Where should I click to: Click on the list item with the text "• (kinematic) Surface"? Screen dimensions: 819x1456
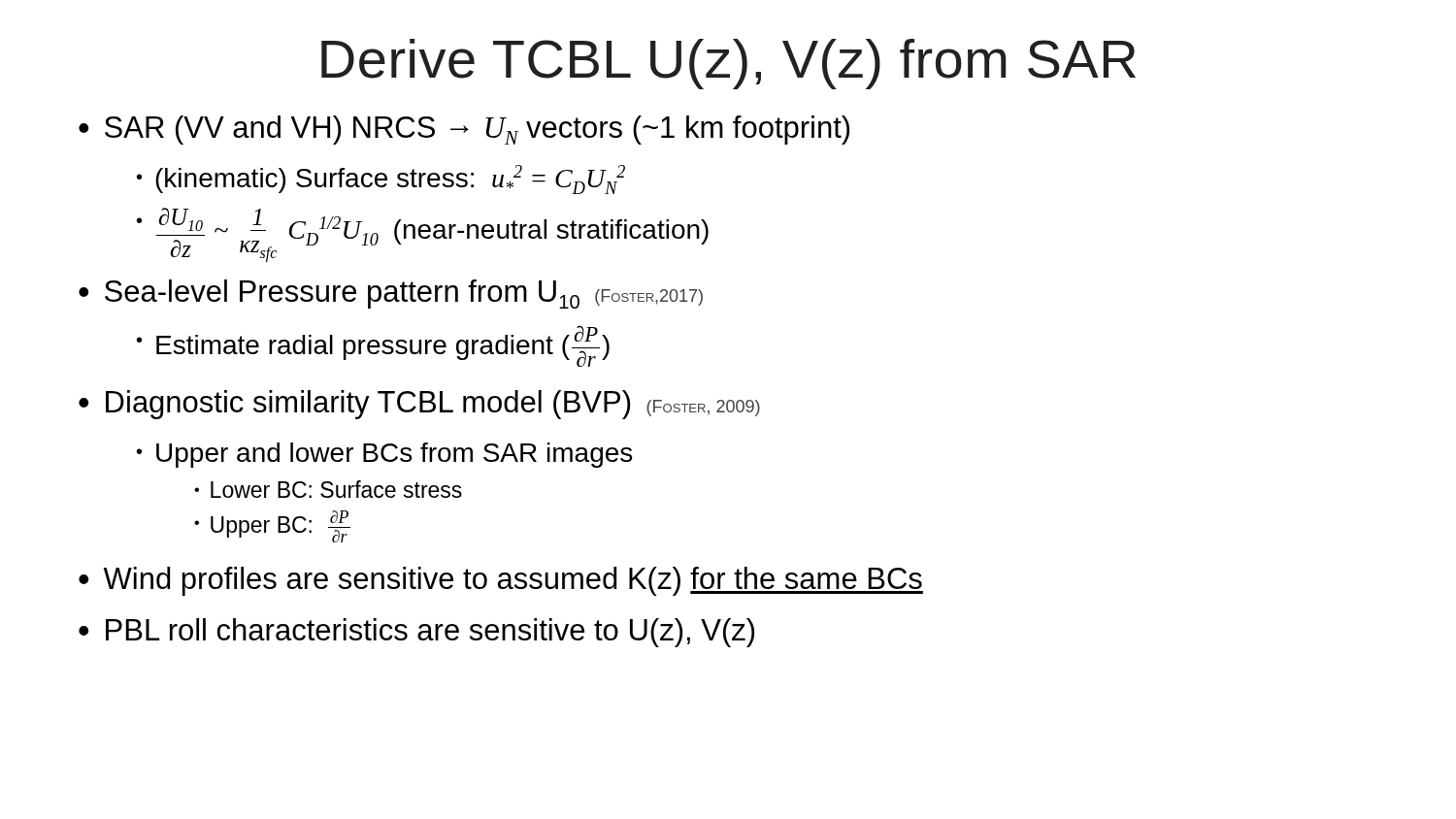coord(381,180)
